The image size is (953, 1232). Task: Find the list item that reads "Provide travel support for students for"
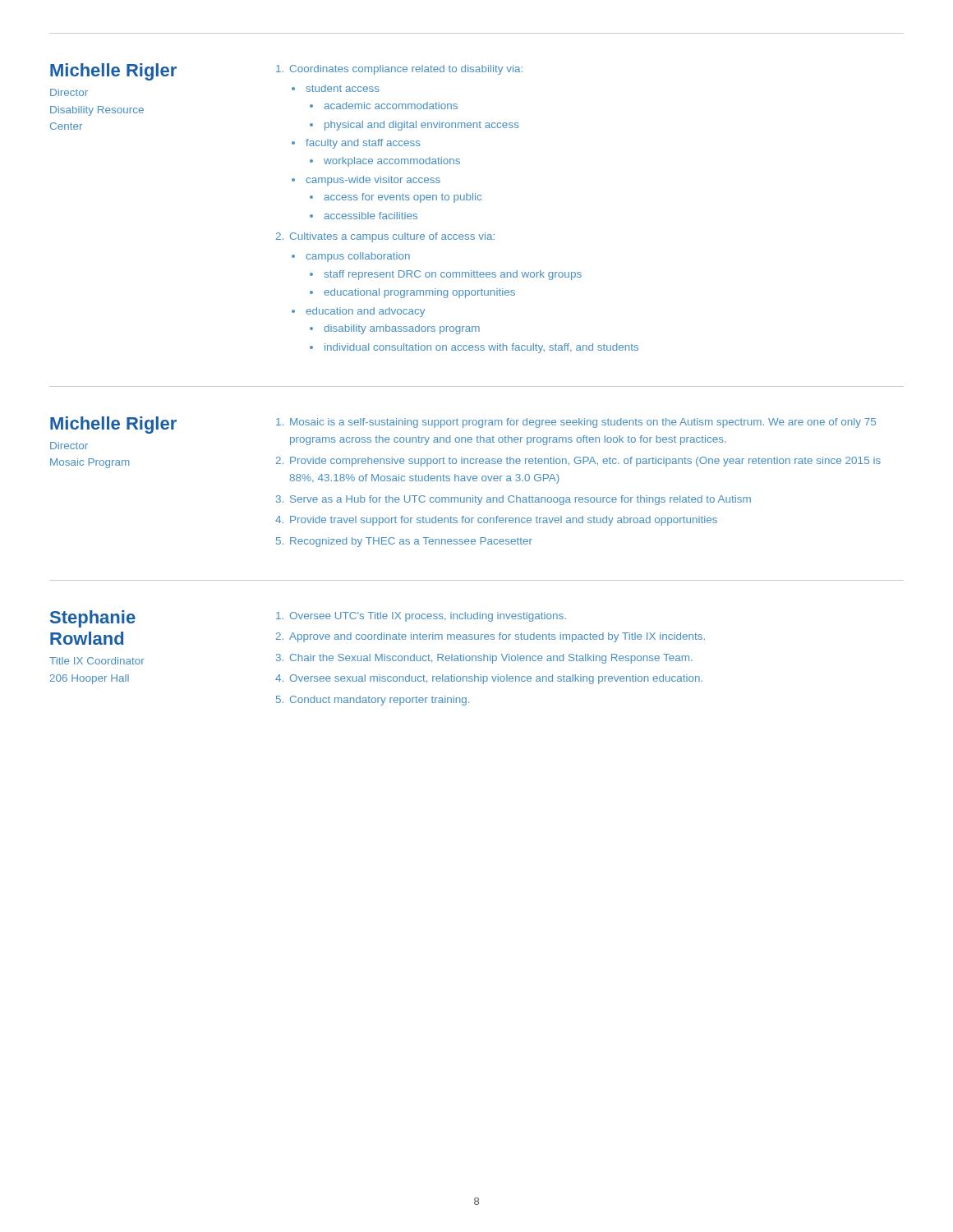pyautogui.click(x=503, y=520)
